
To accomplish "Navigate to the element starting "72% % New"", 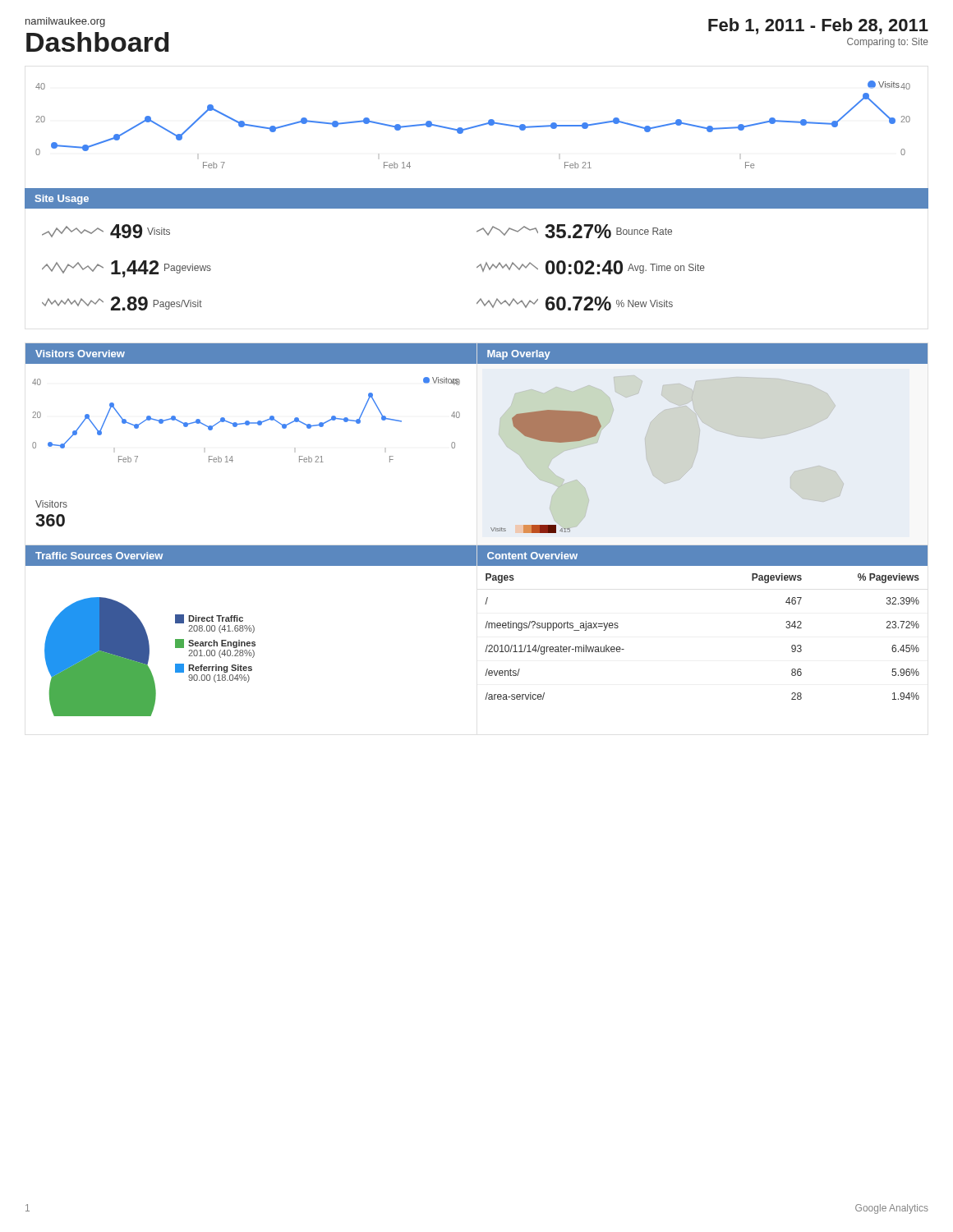I will tap(575, 304).
